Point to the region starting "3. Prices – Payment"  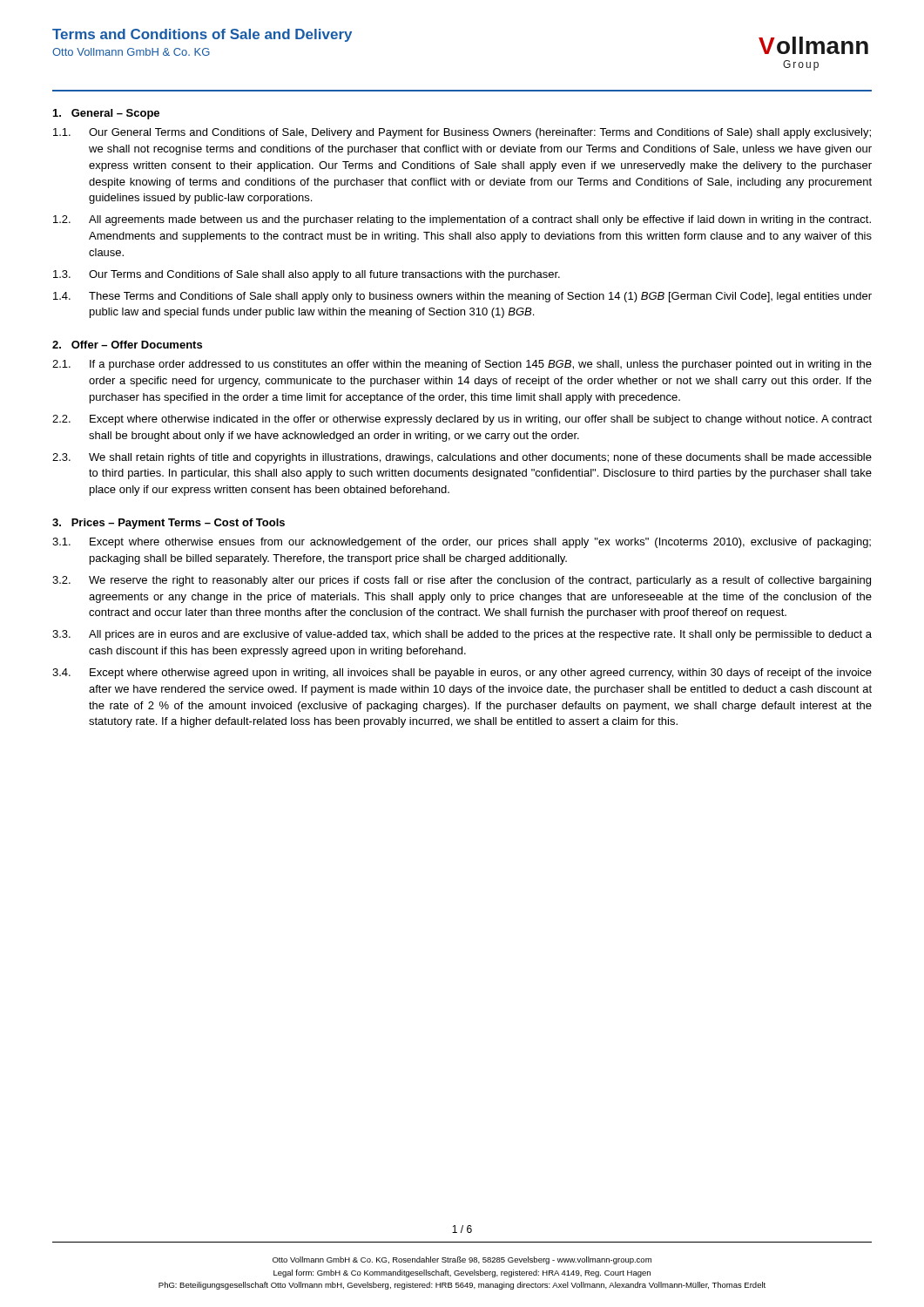[169, 522]
